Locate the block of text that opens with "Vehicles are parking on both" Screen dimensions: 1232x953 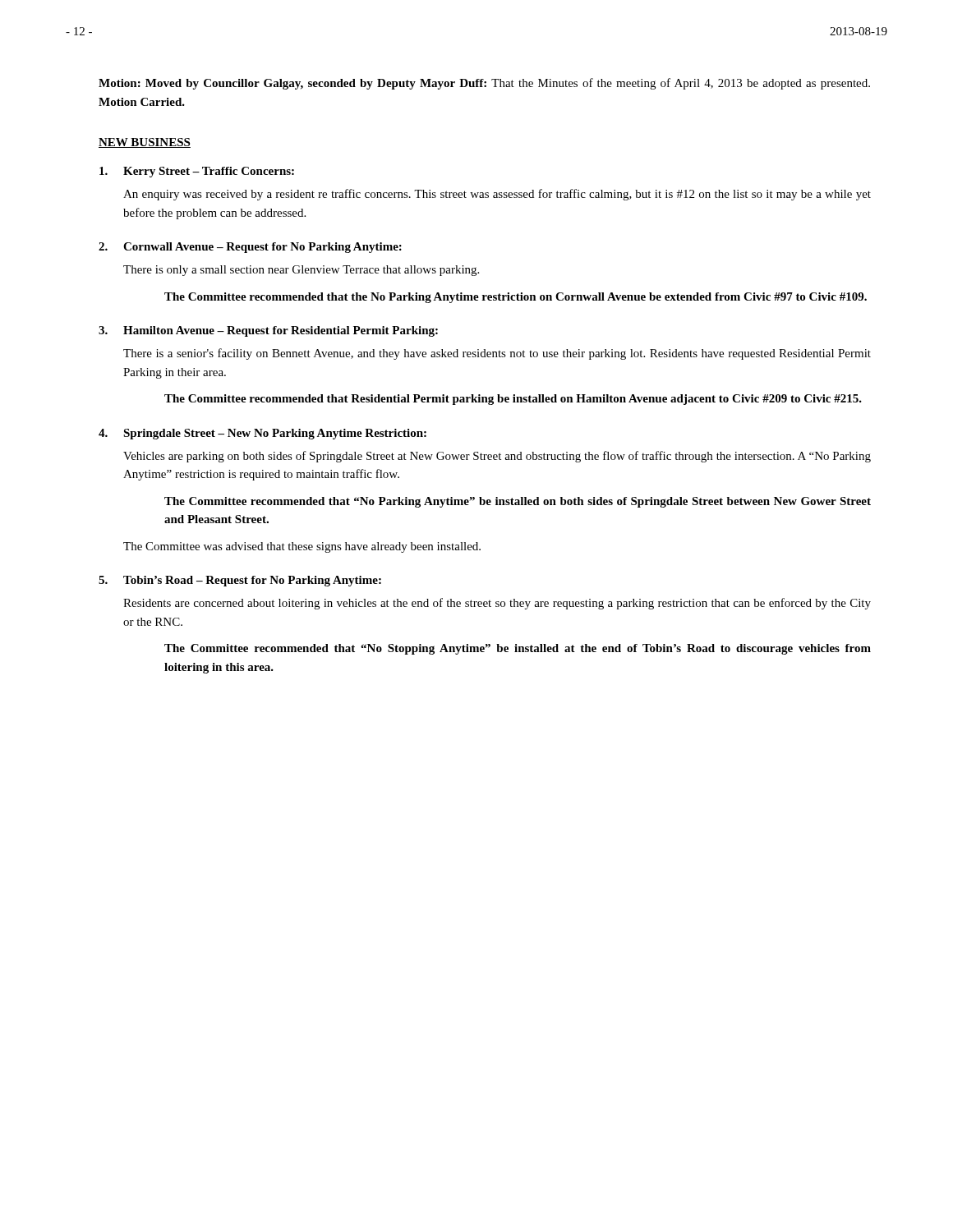pos(497,465)
